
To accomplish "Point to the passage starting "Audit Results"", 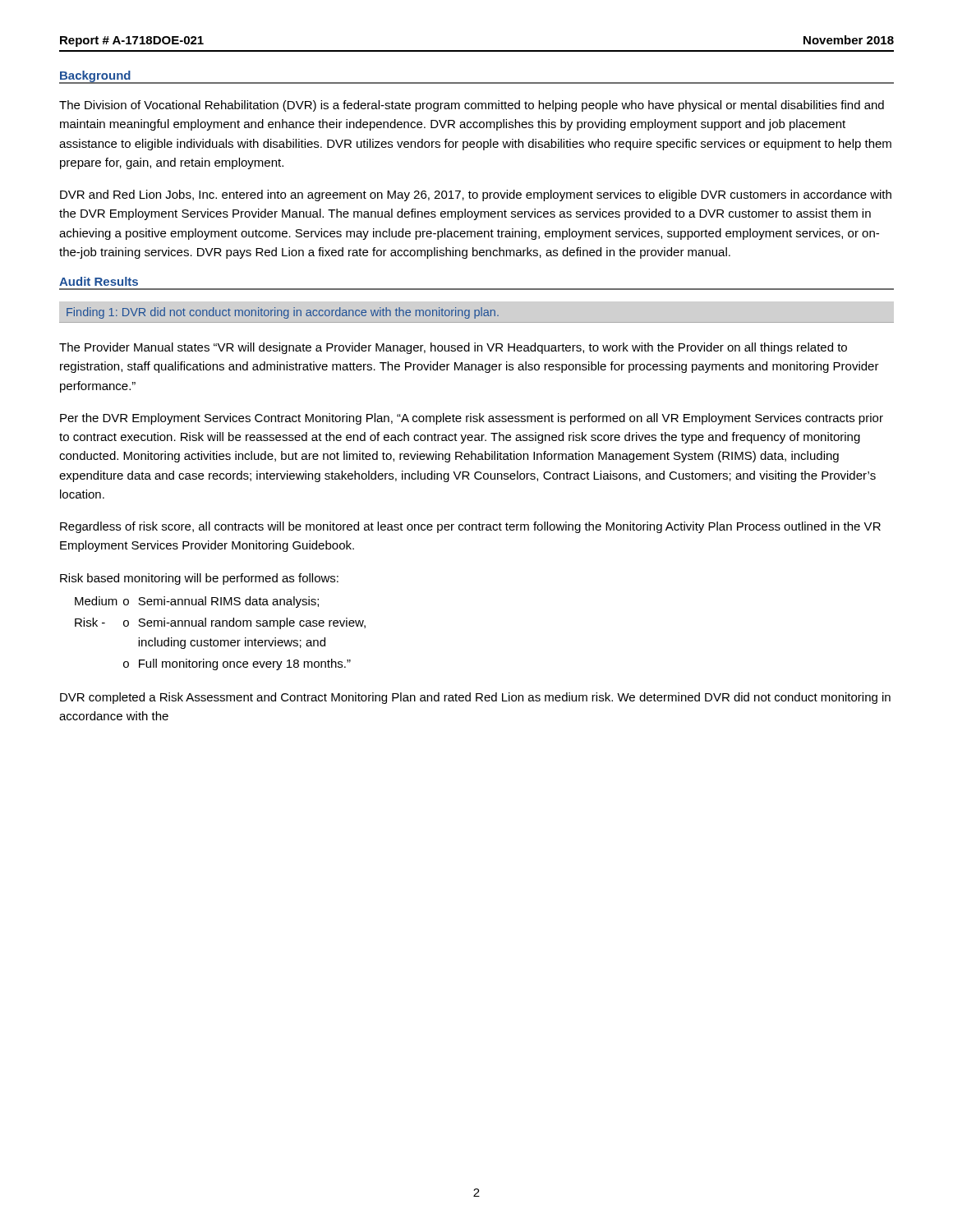I will (x=99, y=282).
